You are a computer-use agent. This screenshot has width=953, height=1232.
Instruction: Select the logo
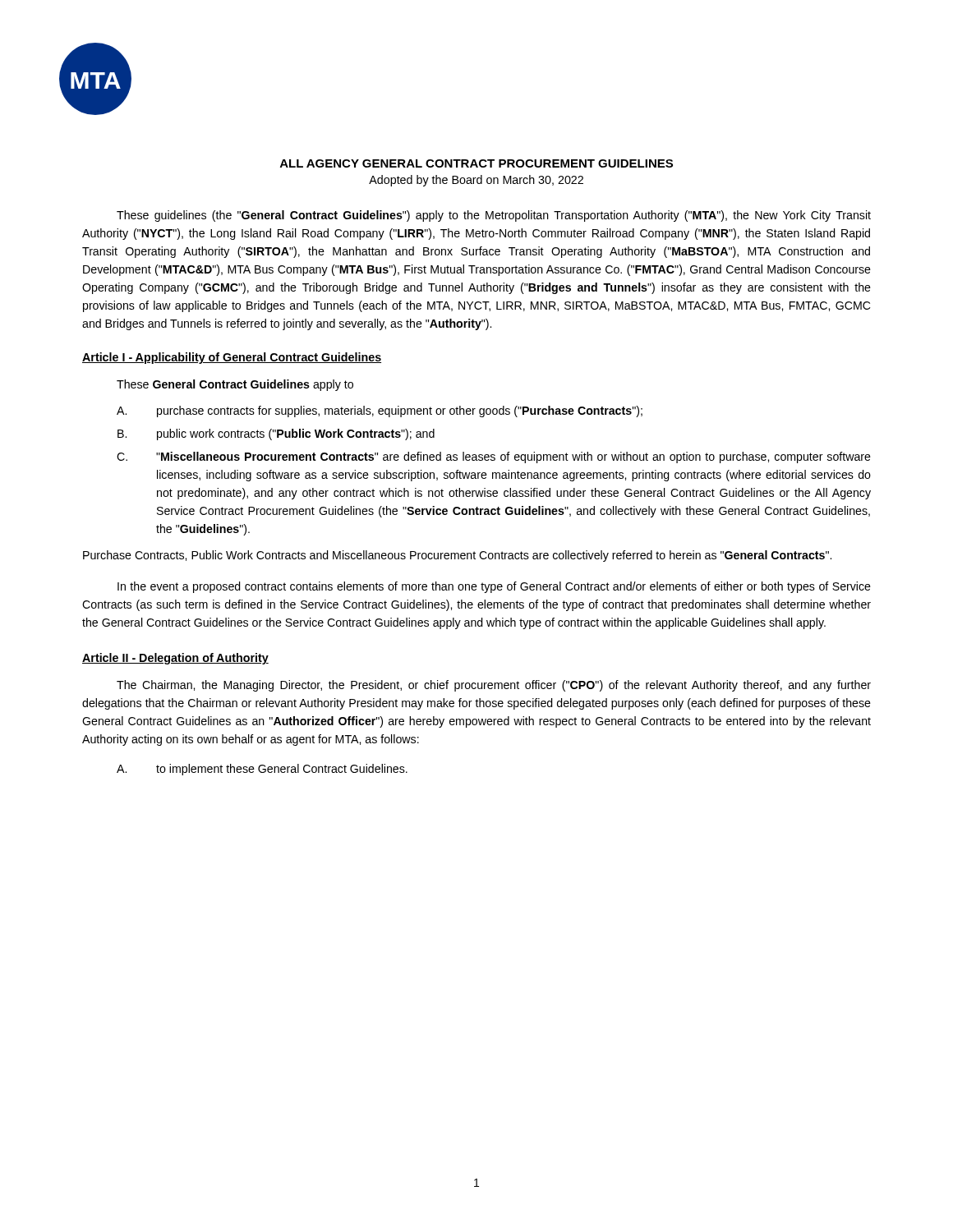[95, 80]
